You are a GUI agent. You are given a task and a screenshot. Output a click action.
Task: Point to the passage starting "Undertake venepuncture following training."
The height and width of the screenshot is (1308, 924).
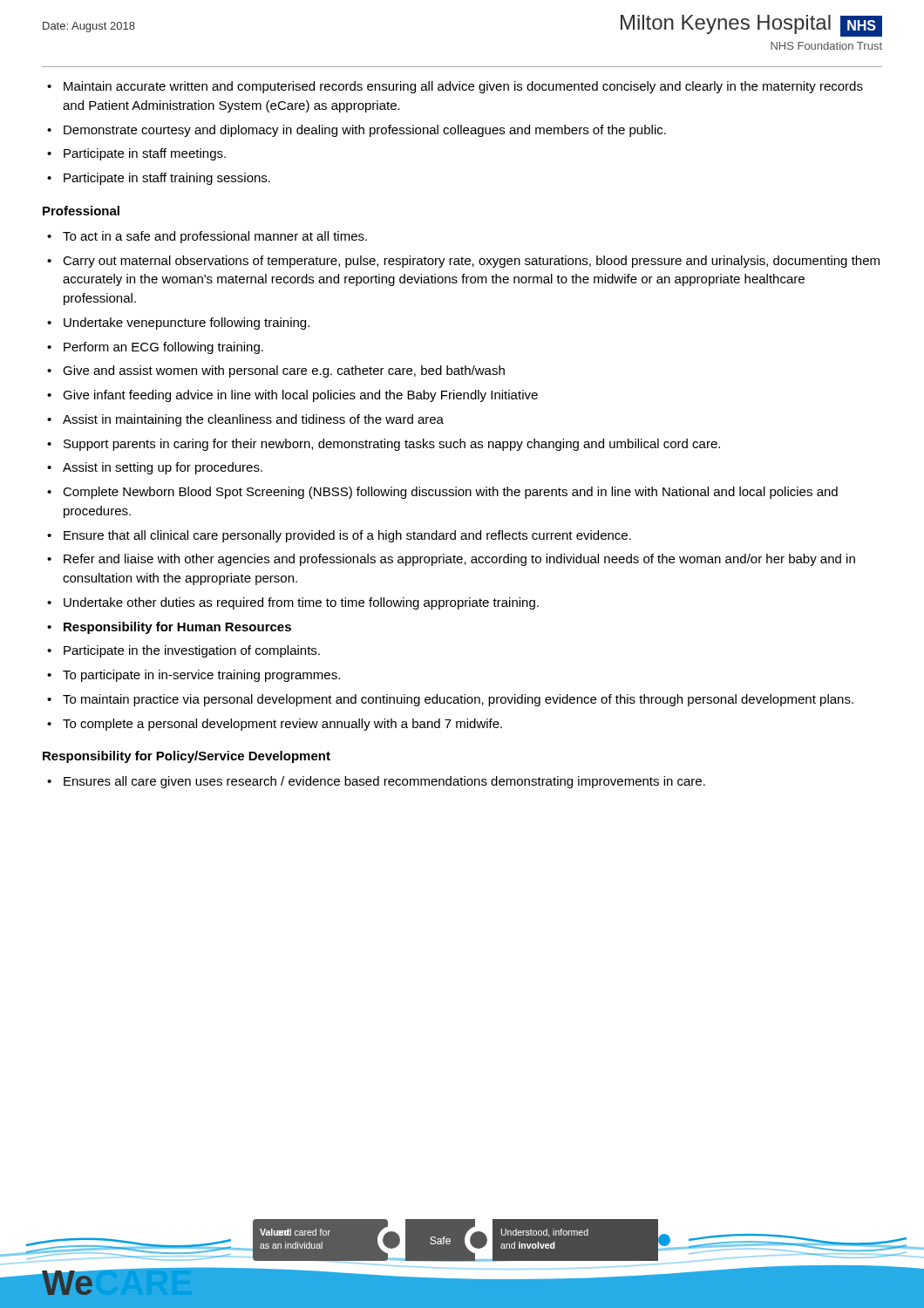[x=187, y=322]
